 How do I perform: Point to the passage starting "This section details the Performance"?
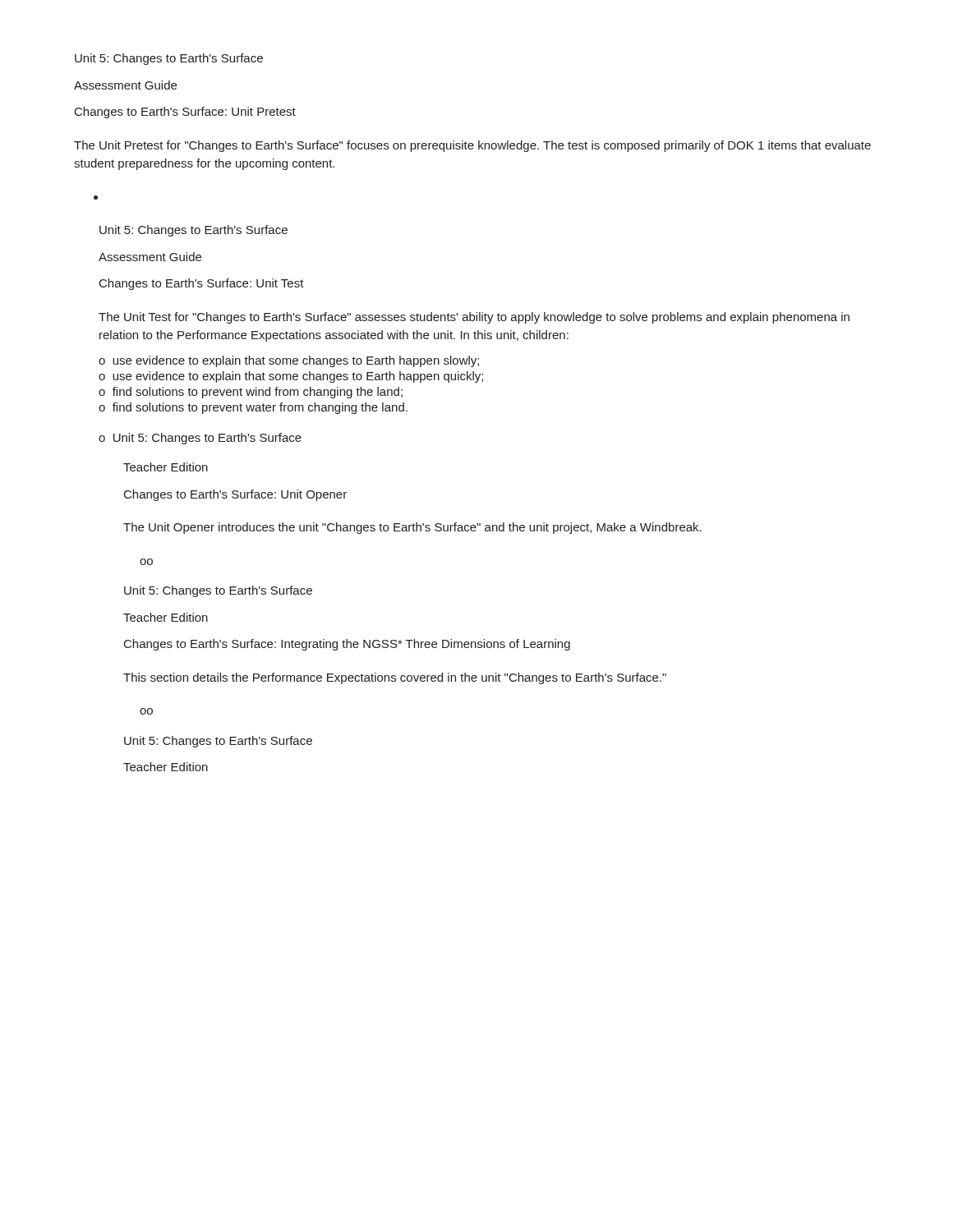[x=395, y=677]
